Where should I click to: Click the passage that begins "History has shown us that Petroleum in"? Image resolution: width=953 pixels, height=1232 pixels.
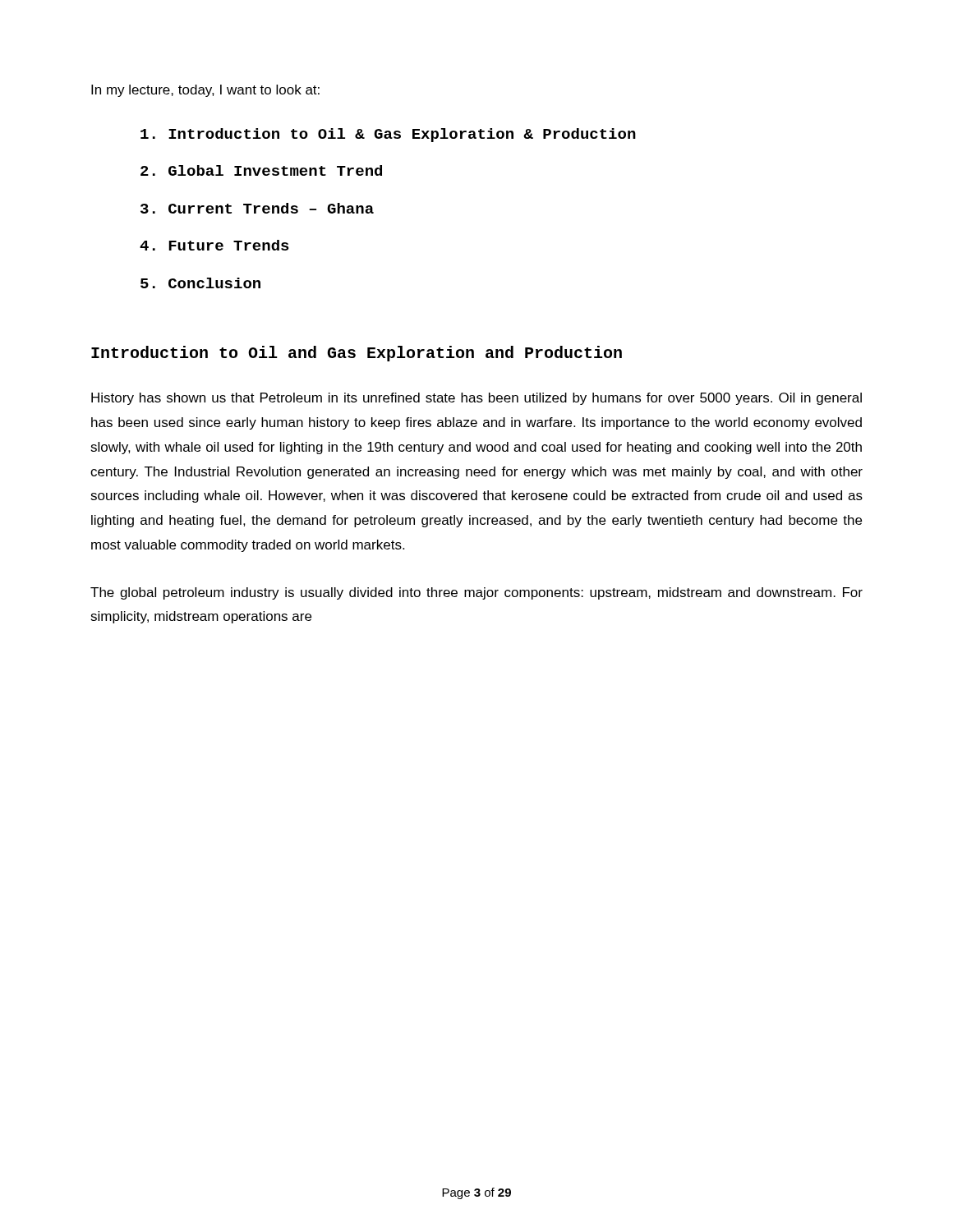tap(476, 472)
